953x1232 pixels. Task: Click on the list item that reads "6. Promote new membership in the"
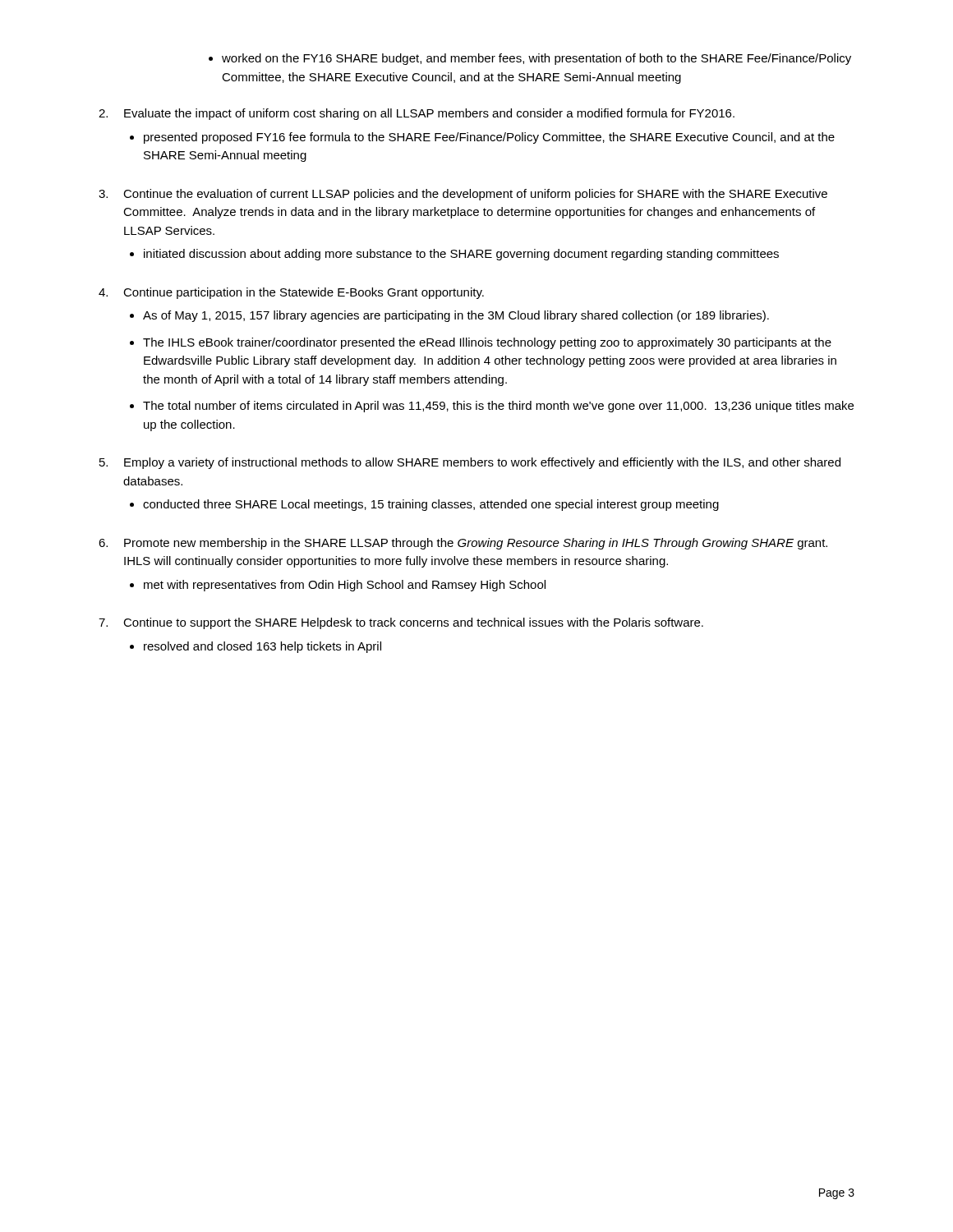click(x=476, y=568)
